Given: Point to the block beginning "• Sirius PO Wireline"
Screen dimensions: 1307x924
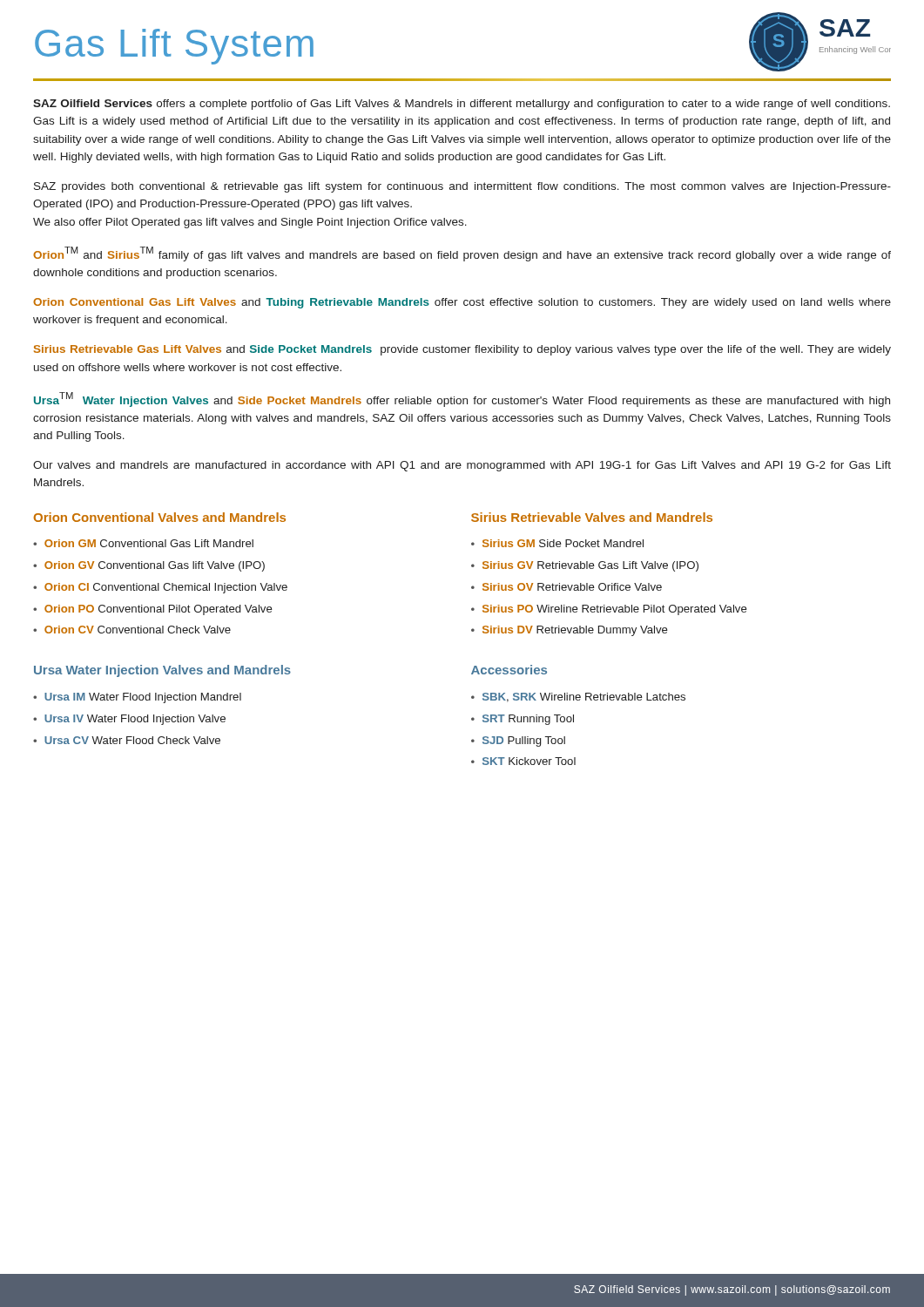Looking at the screenshot, I should pos(609,609).
